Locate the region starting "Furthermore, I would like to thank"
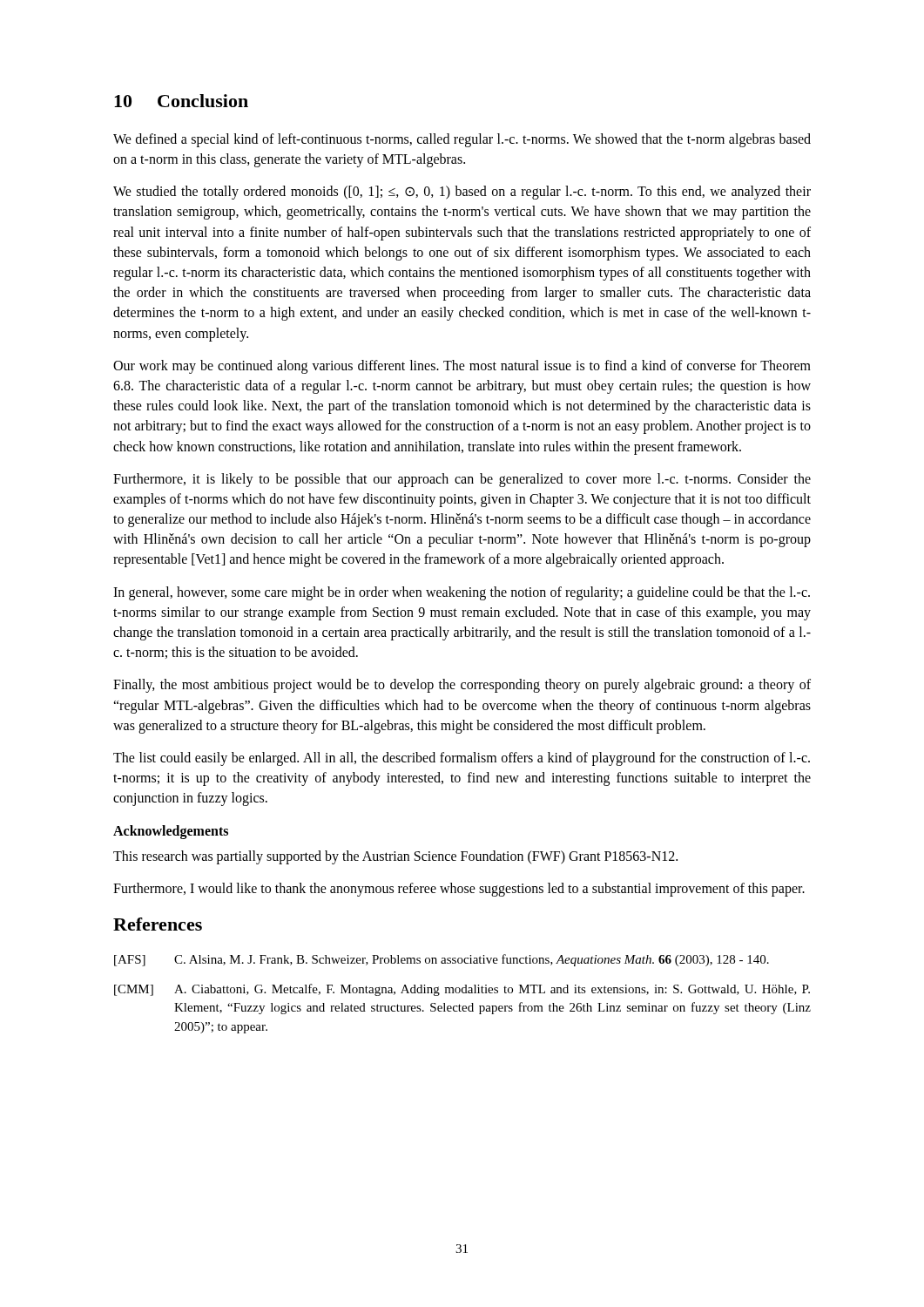The width and height of the screenshot is (924, 1307). click(462, 888)
